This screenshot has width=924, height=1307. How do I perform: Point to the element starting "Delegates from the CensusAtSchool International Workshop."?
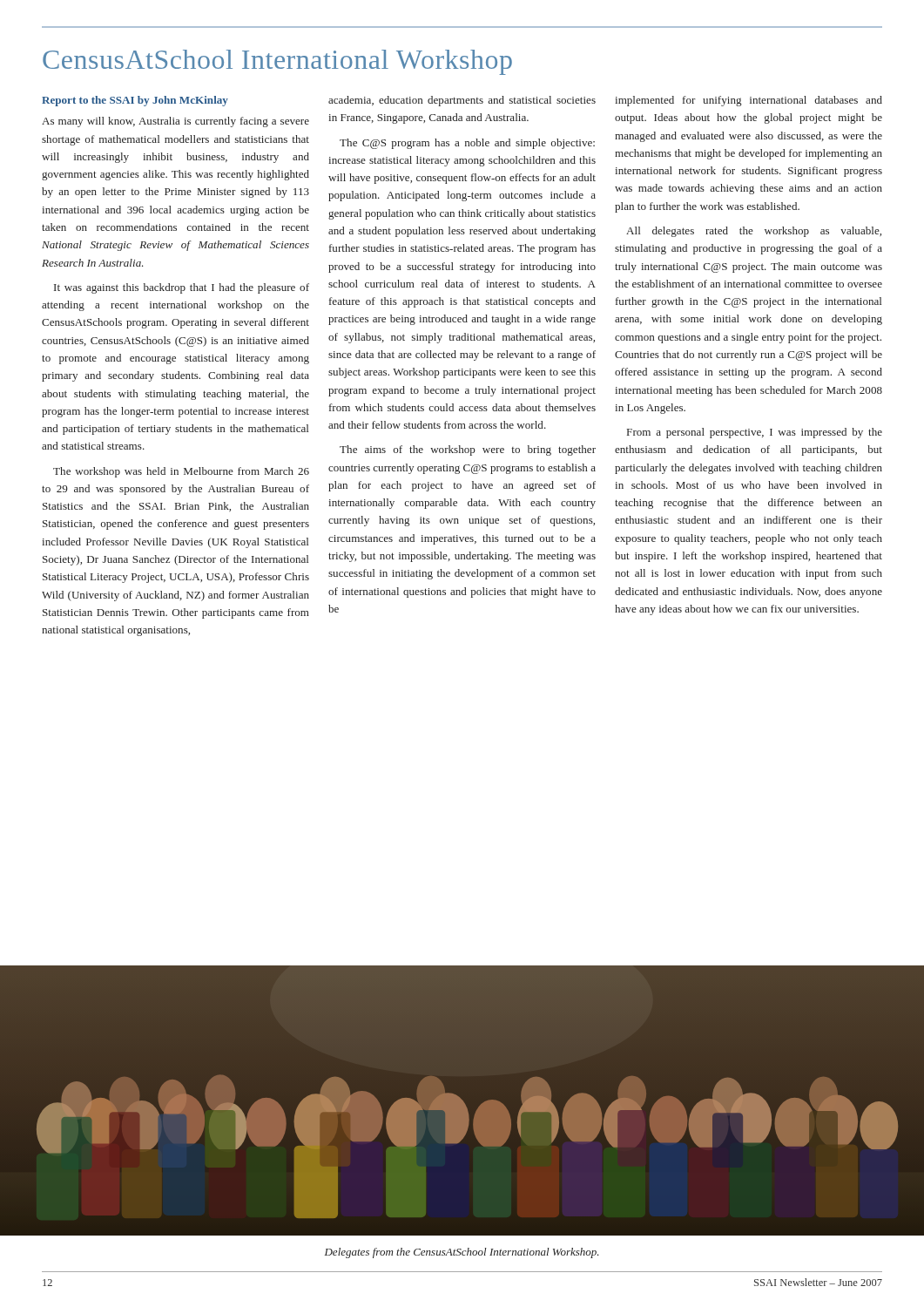[462, 1252]
